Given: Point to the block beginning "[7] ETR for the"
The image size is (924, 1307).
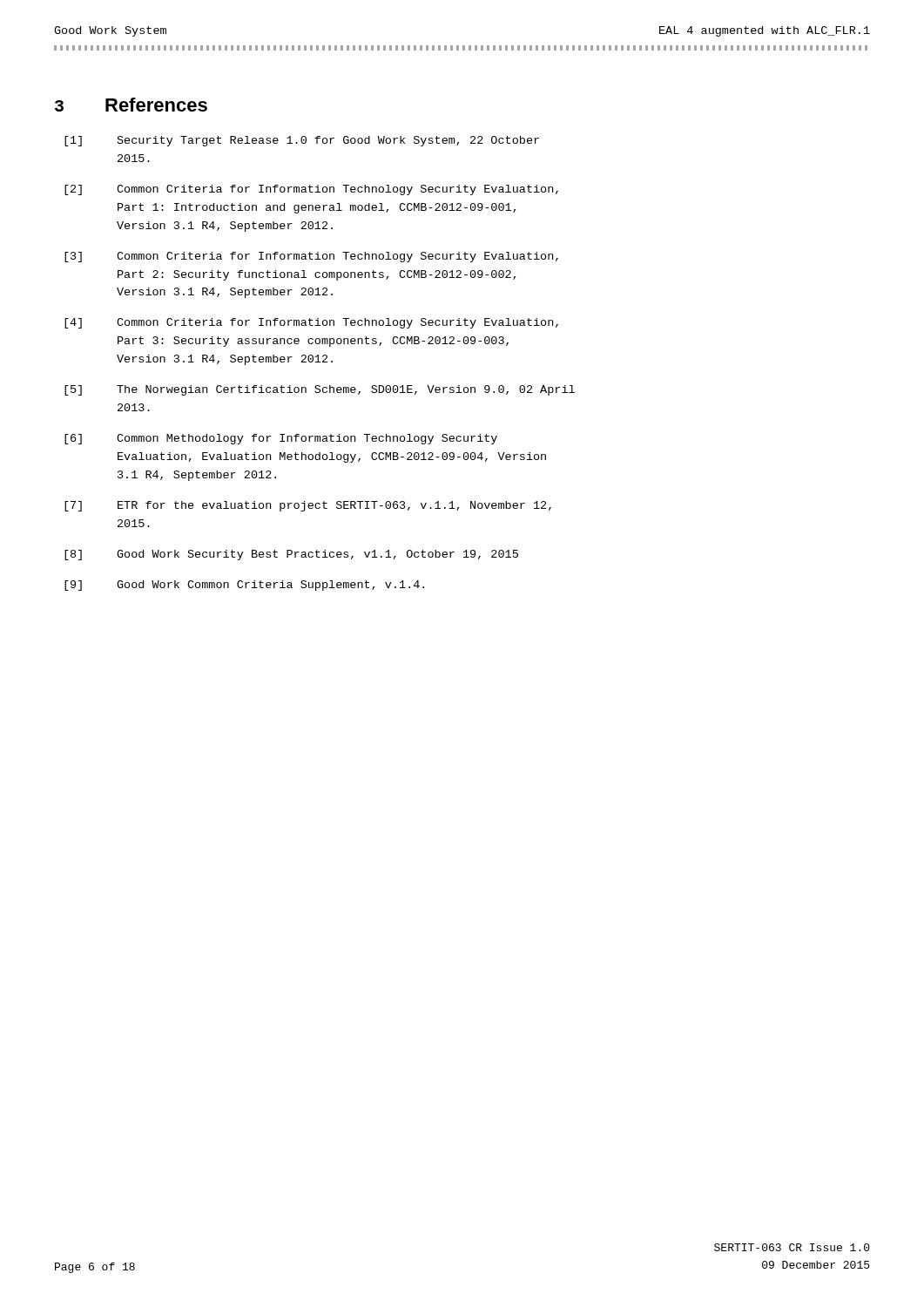Looking at the screenshot, I should 462,516.
